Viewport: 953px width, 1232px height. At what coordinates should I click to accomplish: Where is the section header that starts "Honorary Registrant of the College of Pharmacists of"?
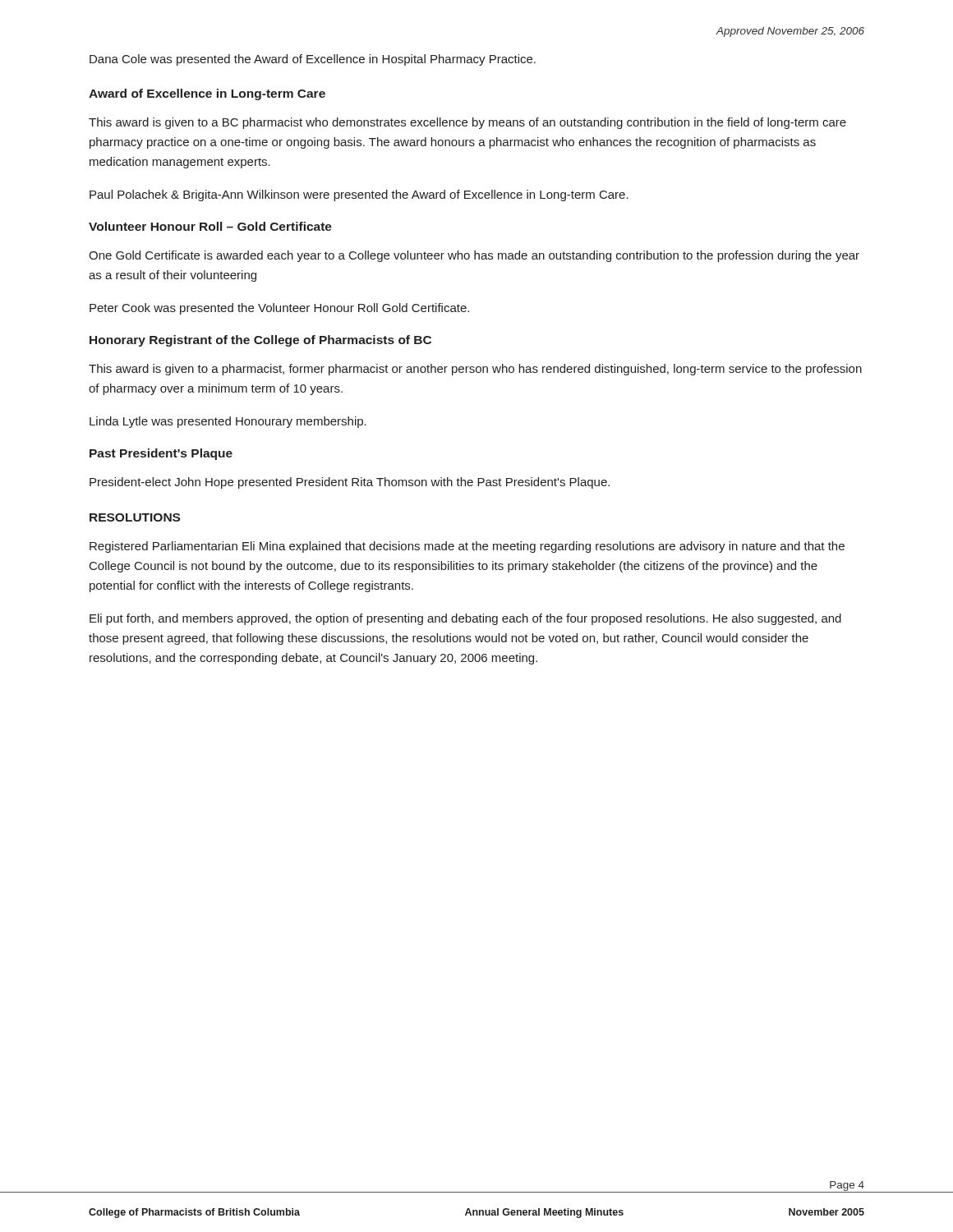click(260, 340)
